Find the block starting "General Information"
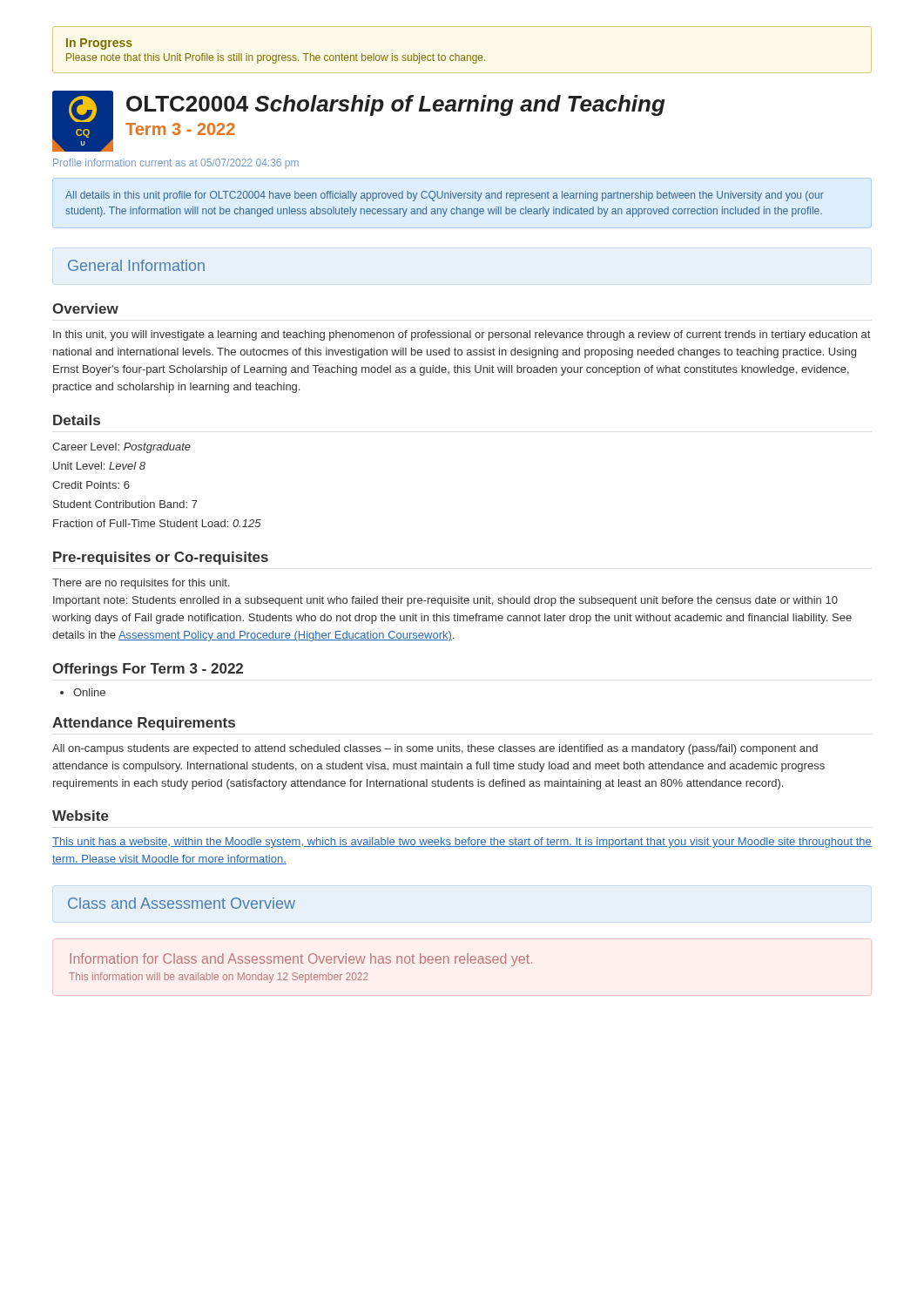This screenshot has width=924, height=1307. tap(136, 265)
